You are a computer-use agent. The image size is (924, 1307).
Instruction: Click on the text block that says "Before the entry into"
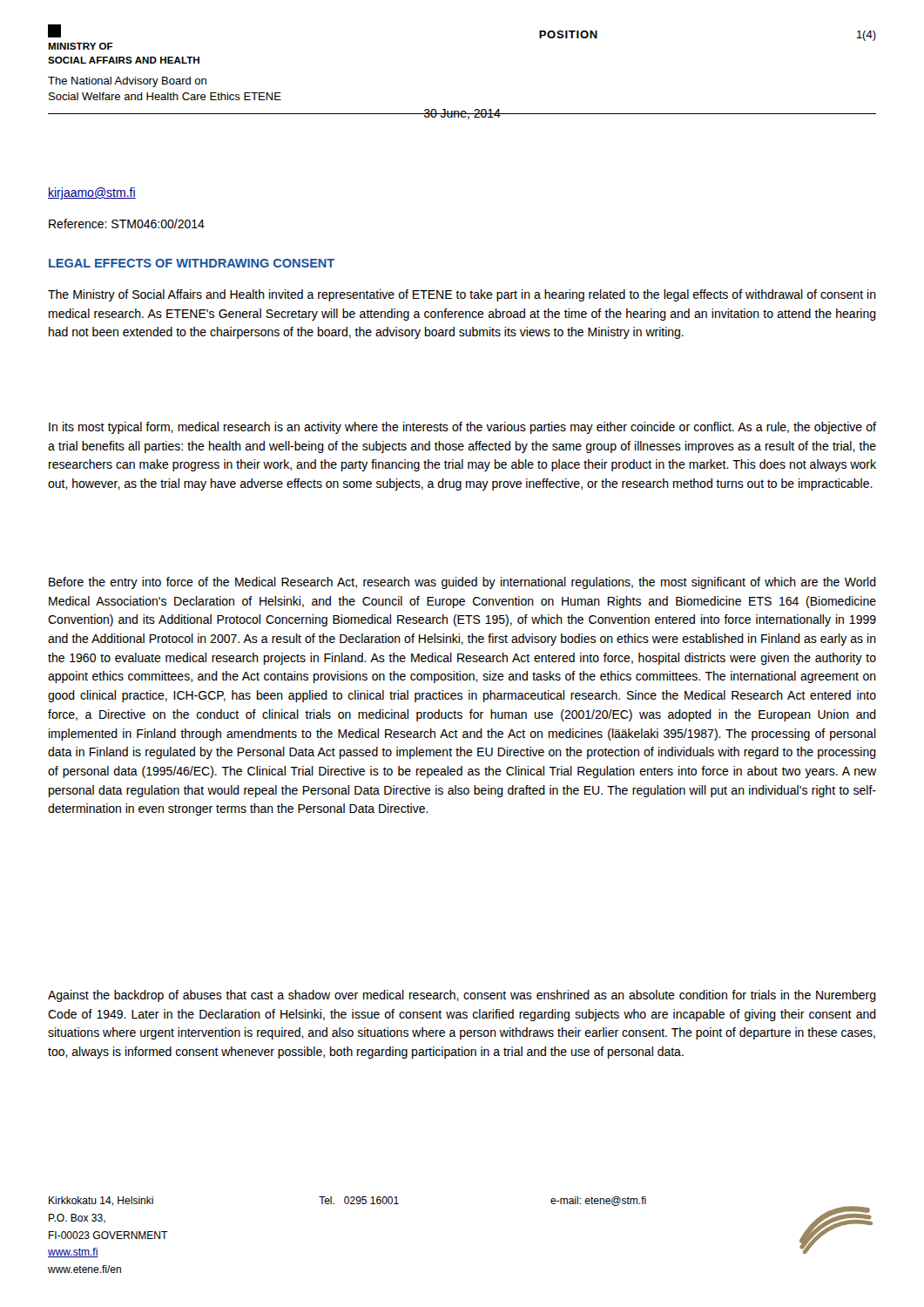pyautogui.click(x=462, y=695)
